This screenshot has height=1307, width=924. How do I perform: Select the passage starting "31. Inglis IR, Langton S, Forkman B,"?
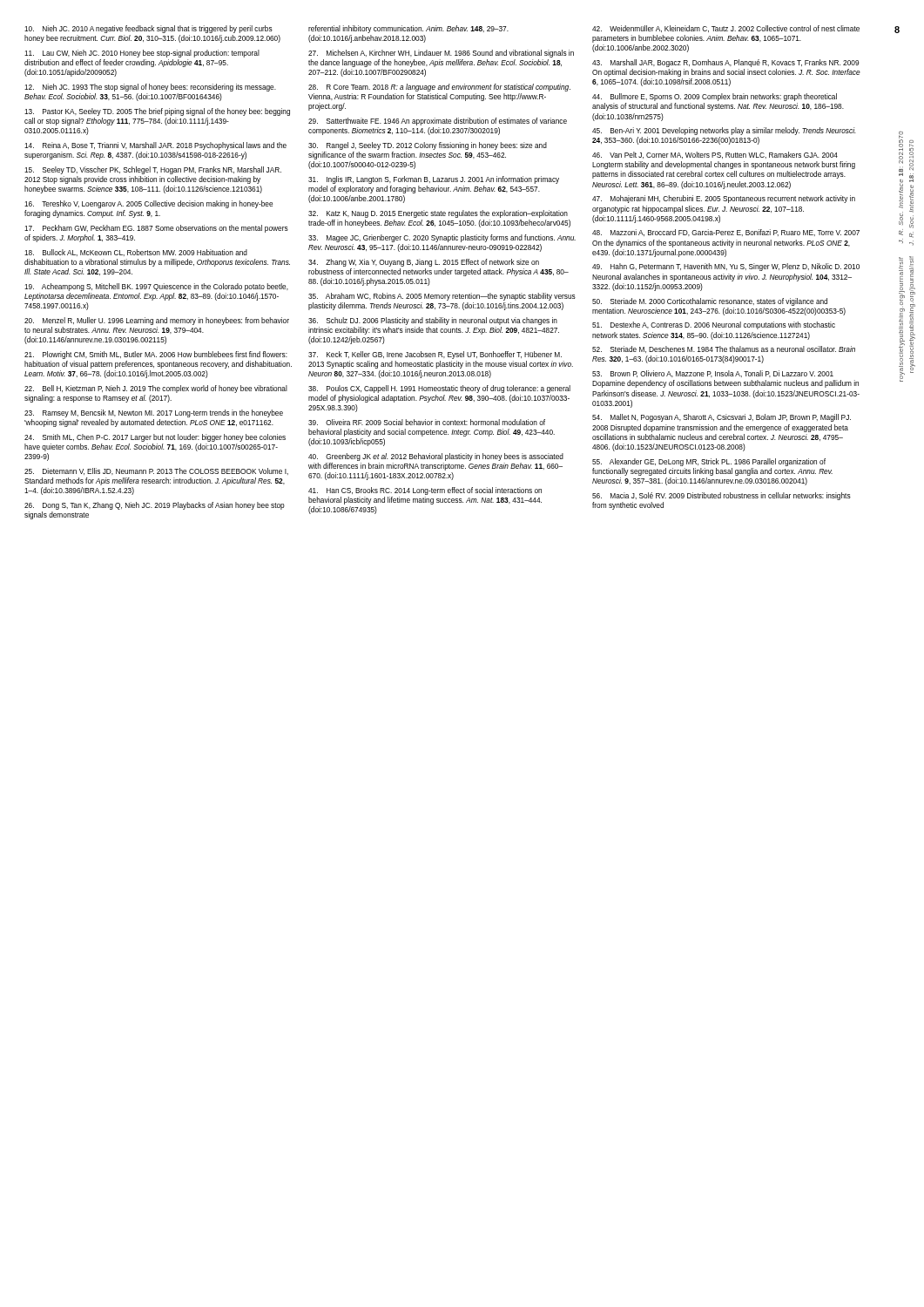[x=434, y=189]
